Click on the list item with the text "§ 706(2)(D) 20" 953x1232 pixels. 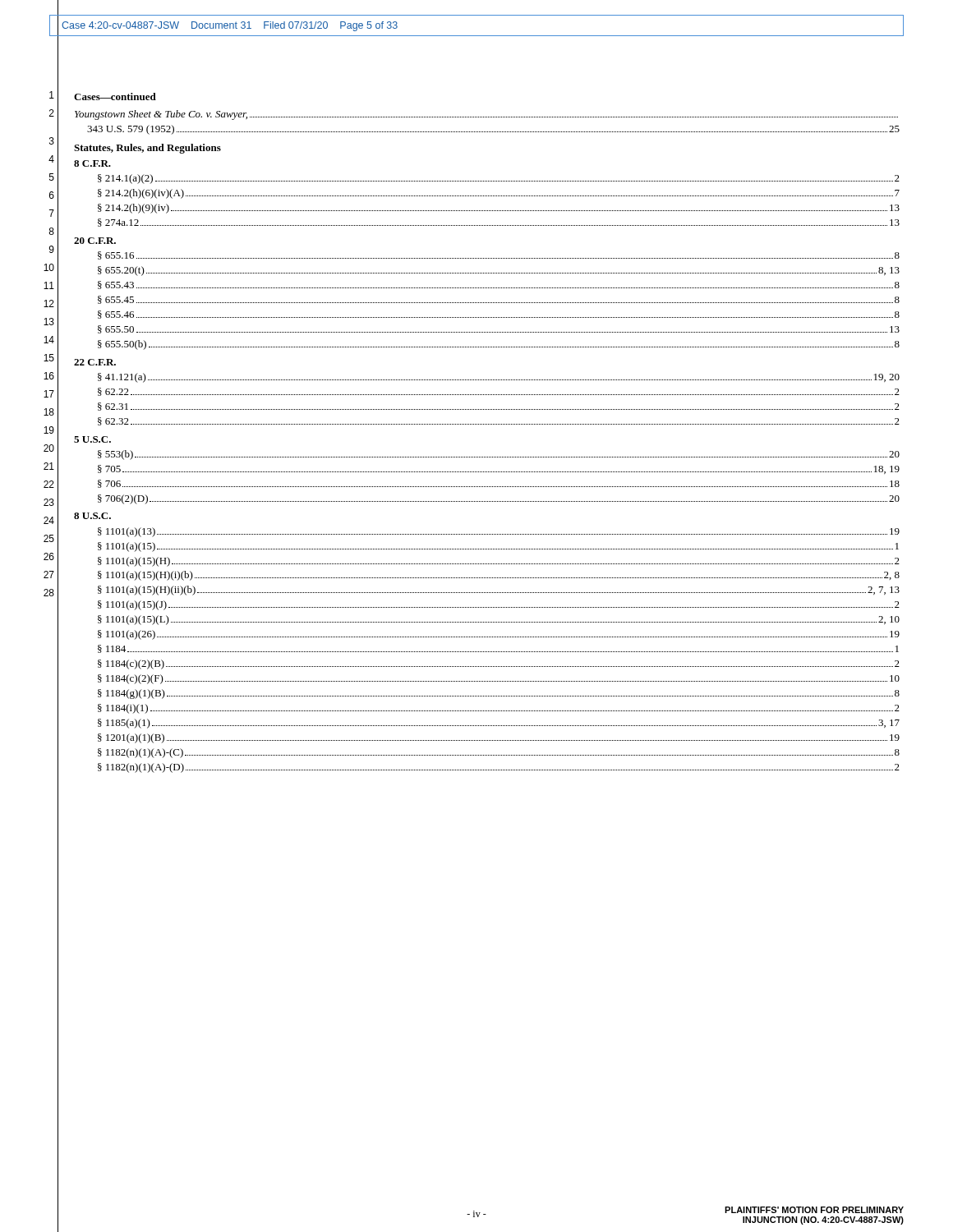coord(498,498)
